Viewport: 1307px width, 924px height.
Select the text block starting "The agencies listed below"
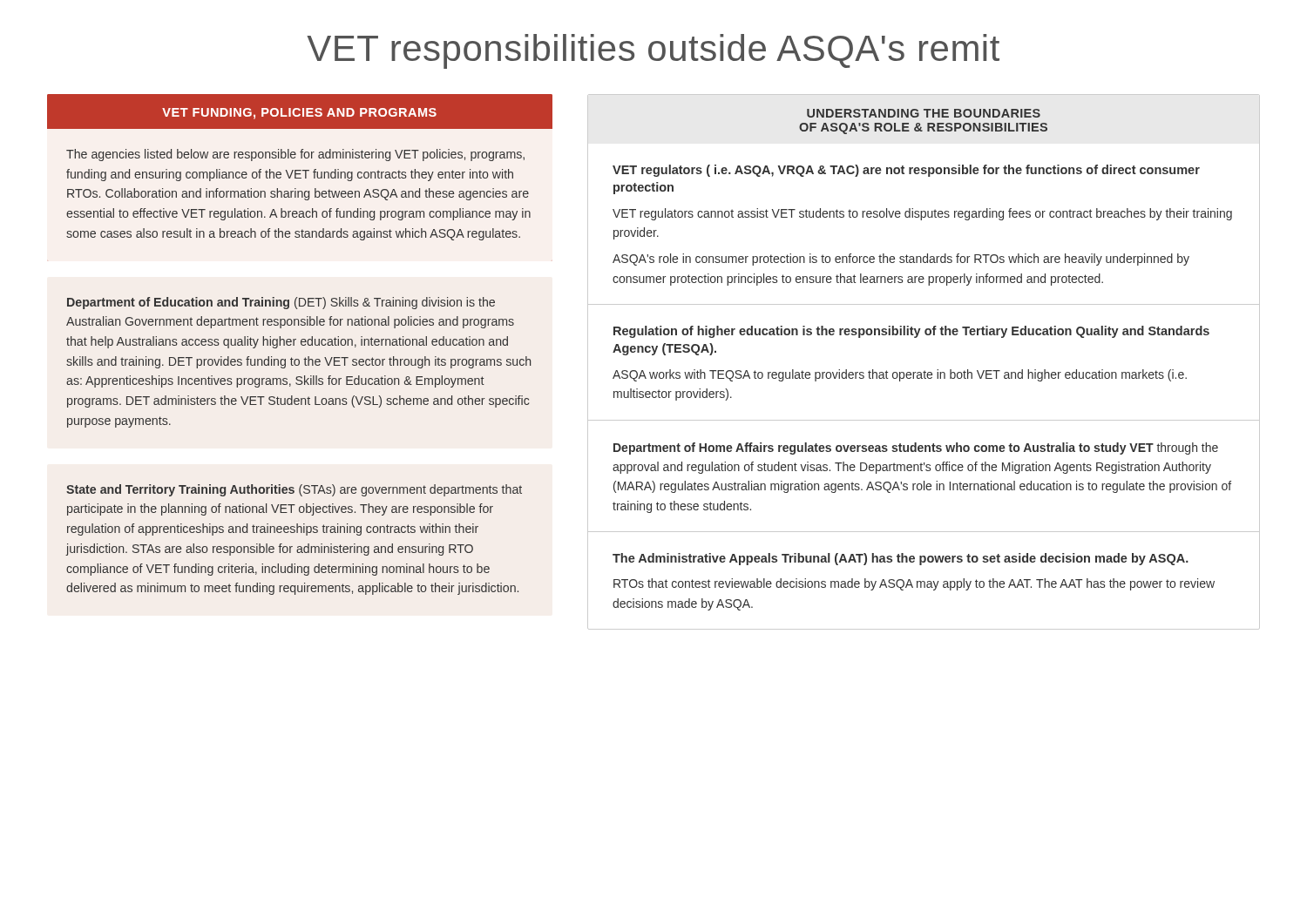click(299, 194)
